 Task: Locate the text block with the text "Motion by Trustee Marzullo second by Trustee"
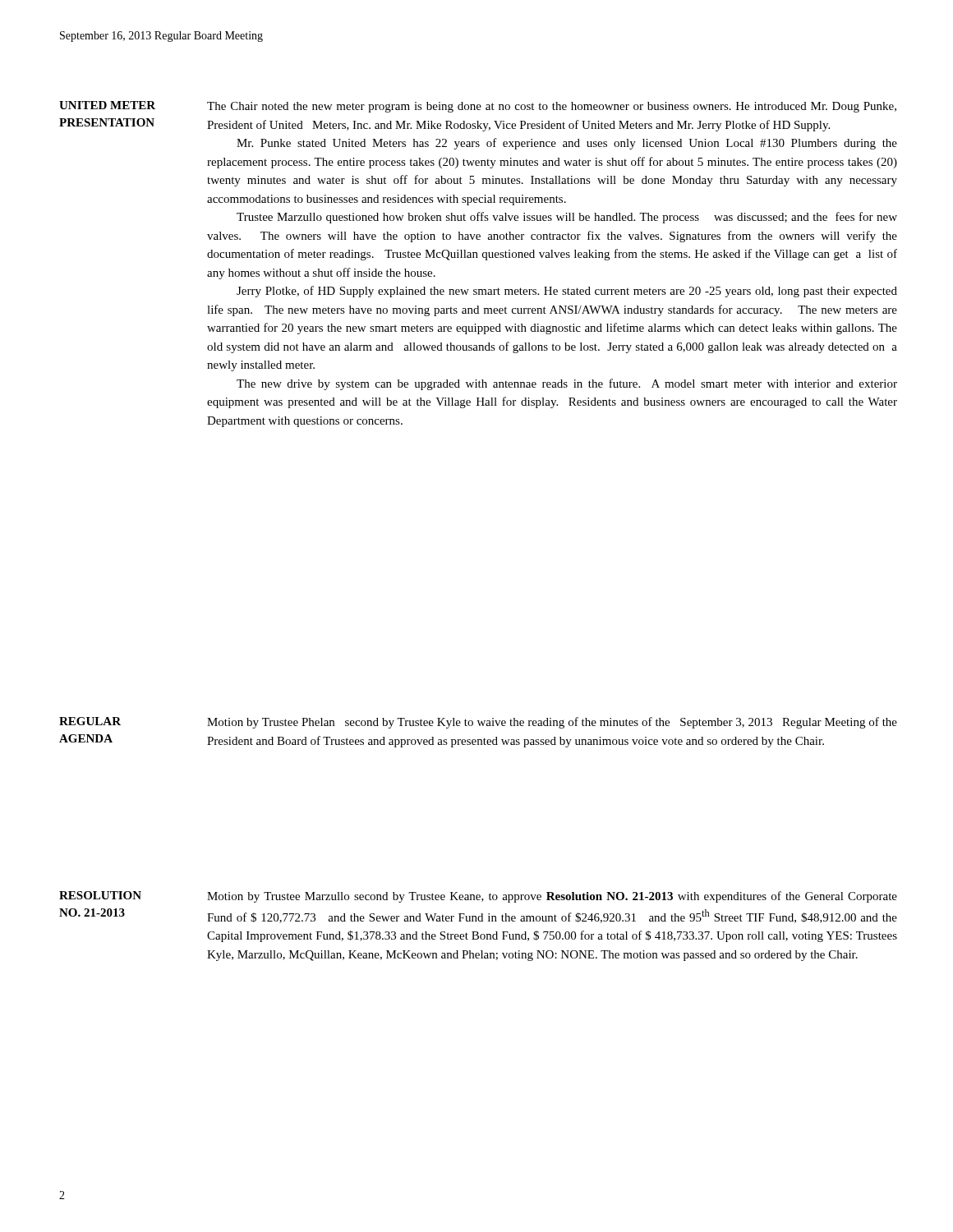[552, 925]
